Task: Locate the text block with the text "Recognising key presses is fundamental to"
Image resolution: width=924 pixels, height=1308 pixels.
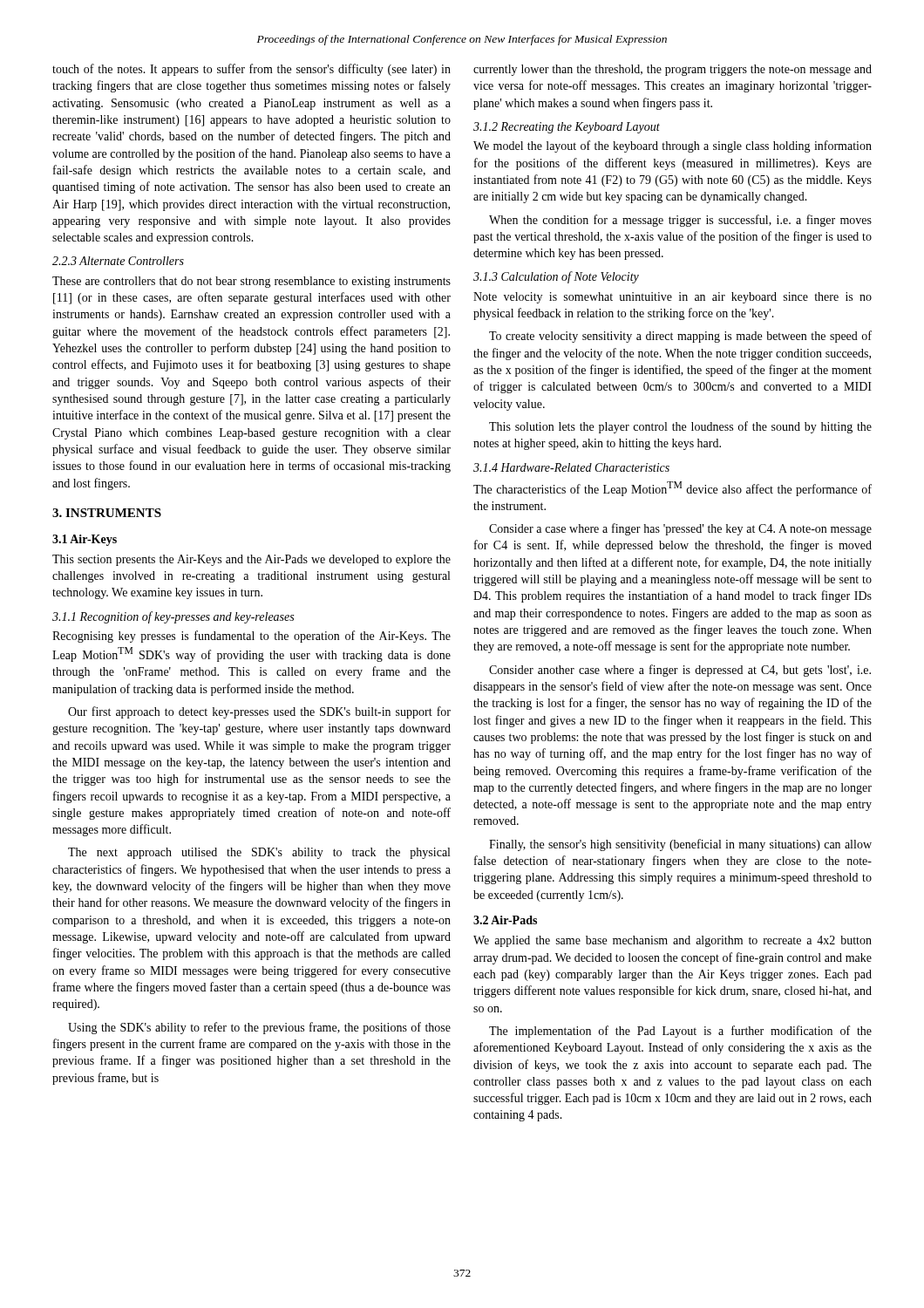Action: 251,857
